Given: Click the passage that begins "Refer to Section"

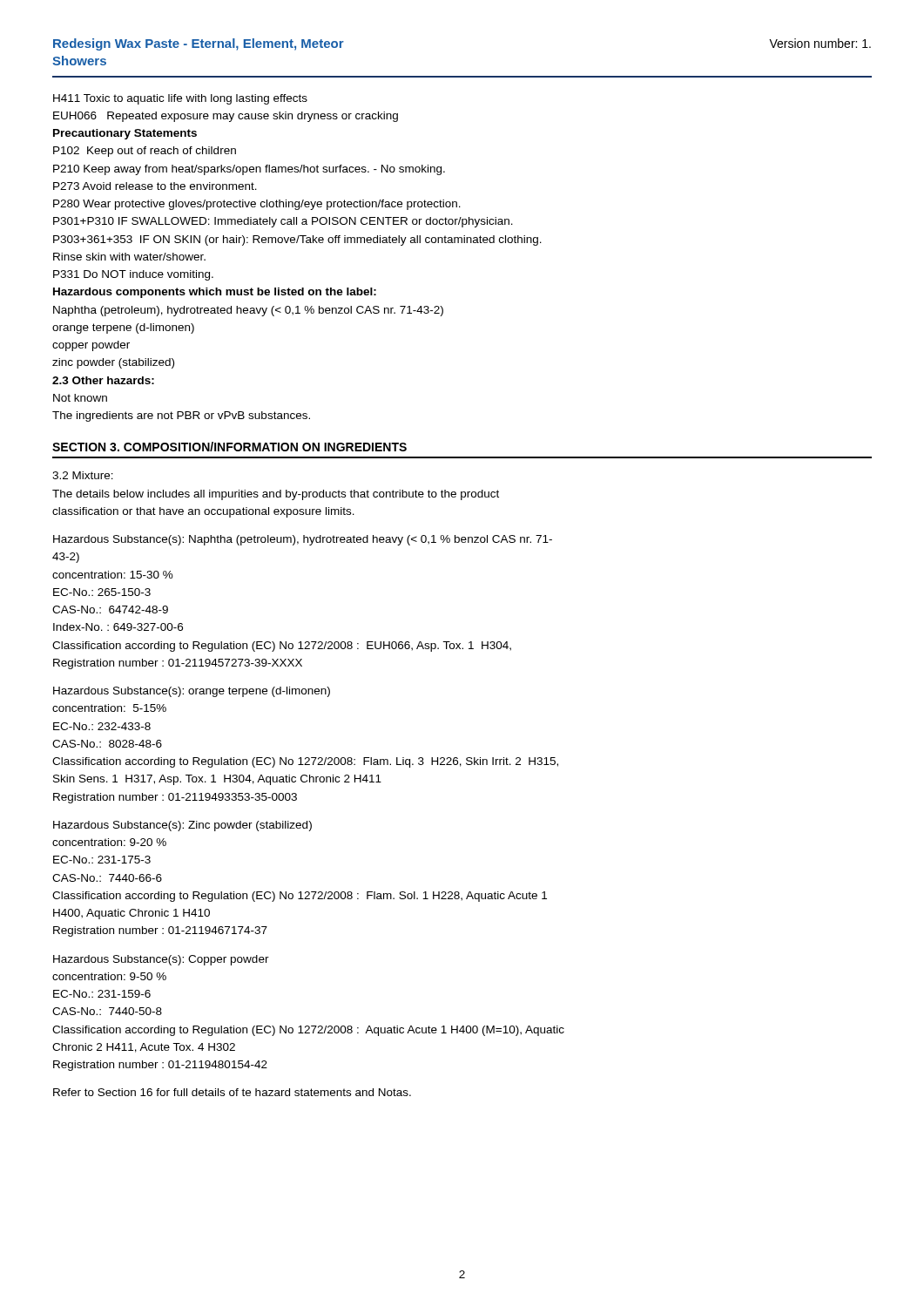Looking at the screenshot, I should tap(232, 1092).
